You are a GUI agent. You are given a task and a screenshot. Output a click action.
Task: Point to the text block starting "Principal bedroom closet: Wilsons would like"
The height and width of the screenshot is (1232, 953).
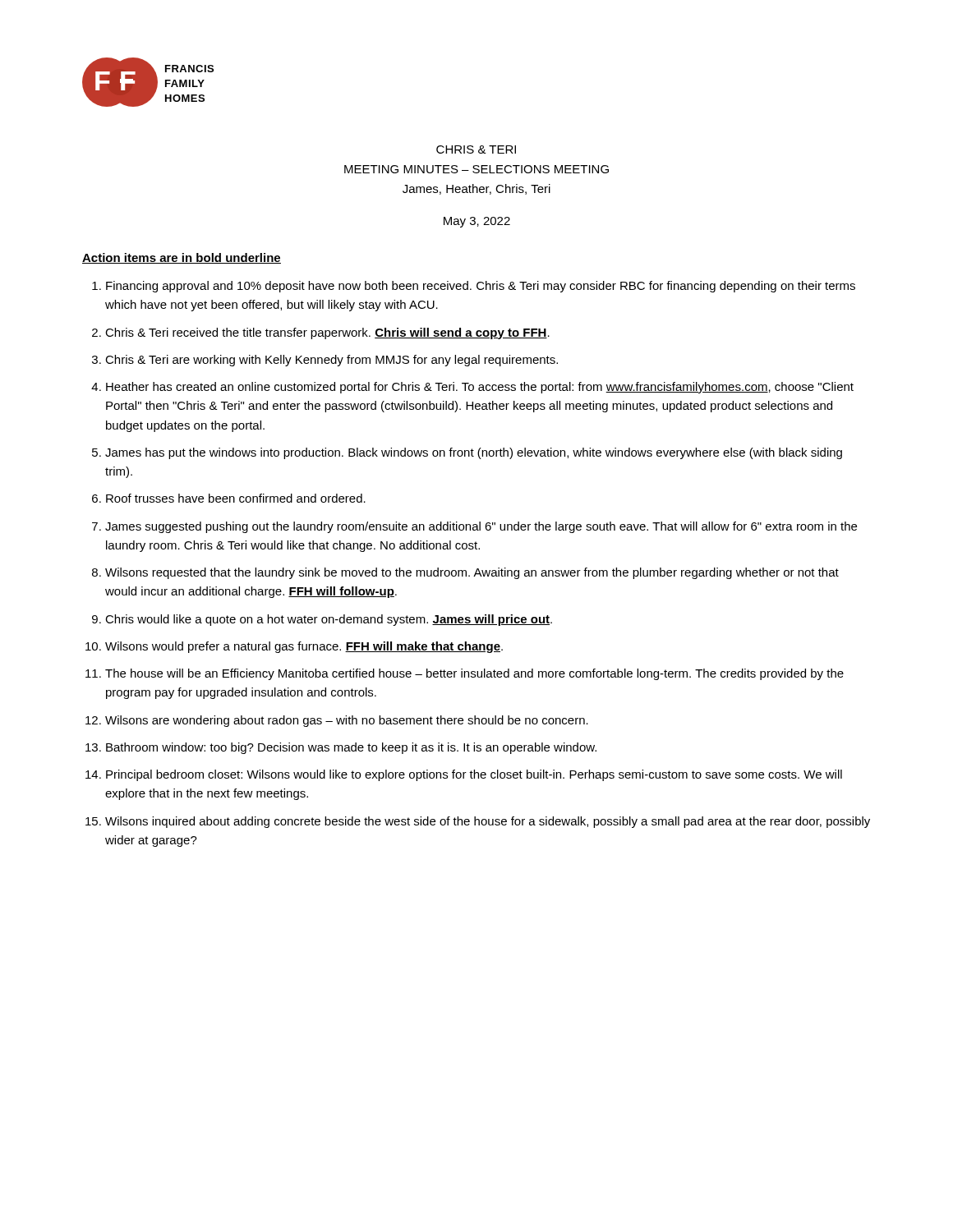(474, 784)
